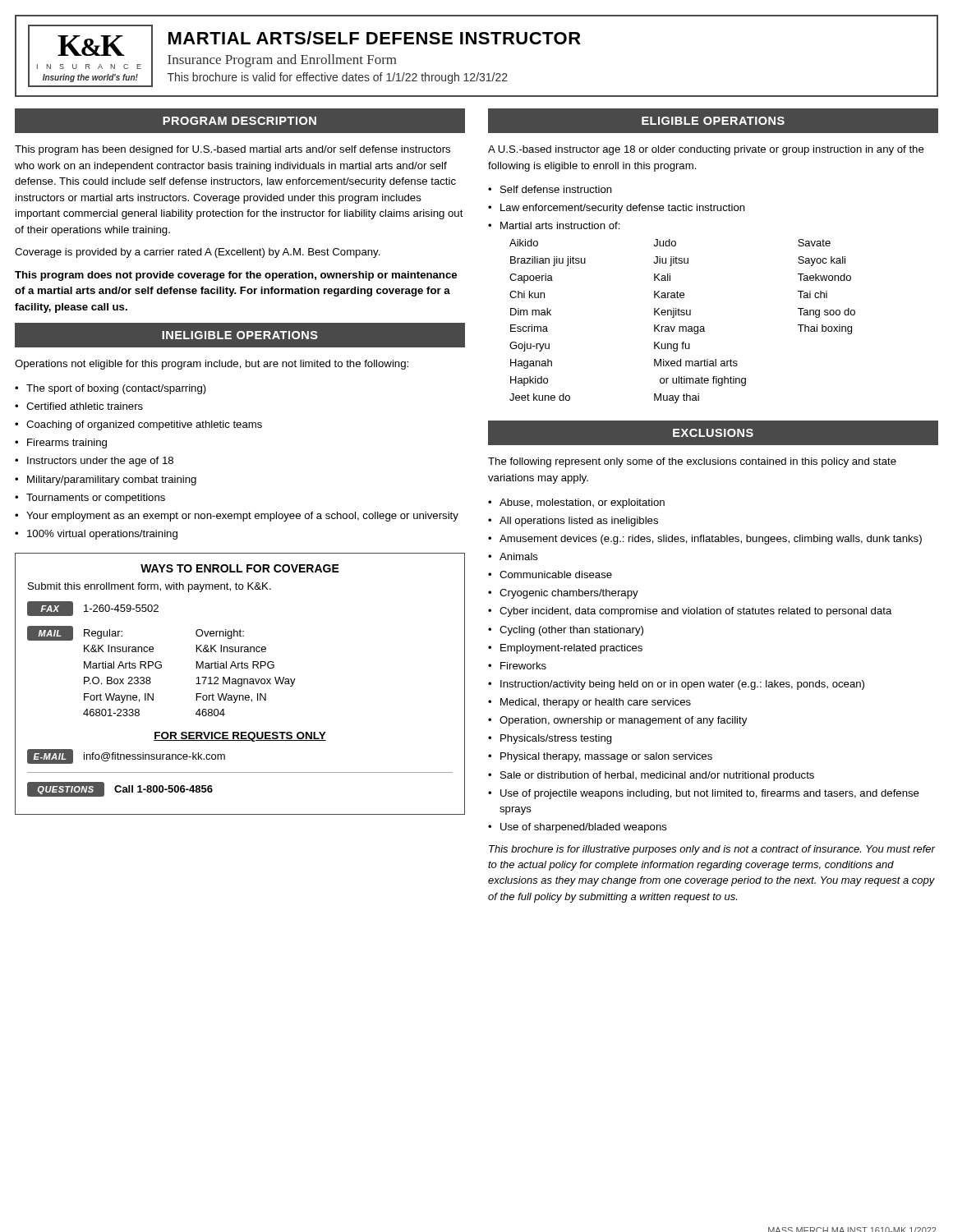The height and width of the screenshot is (1232, 953).
Task: Click on the logo
Action: [90, 56]
